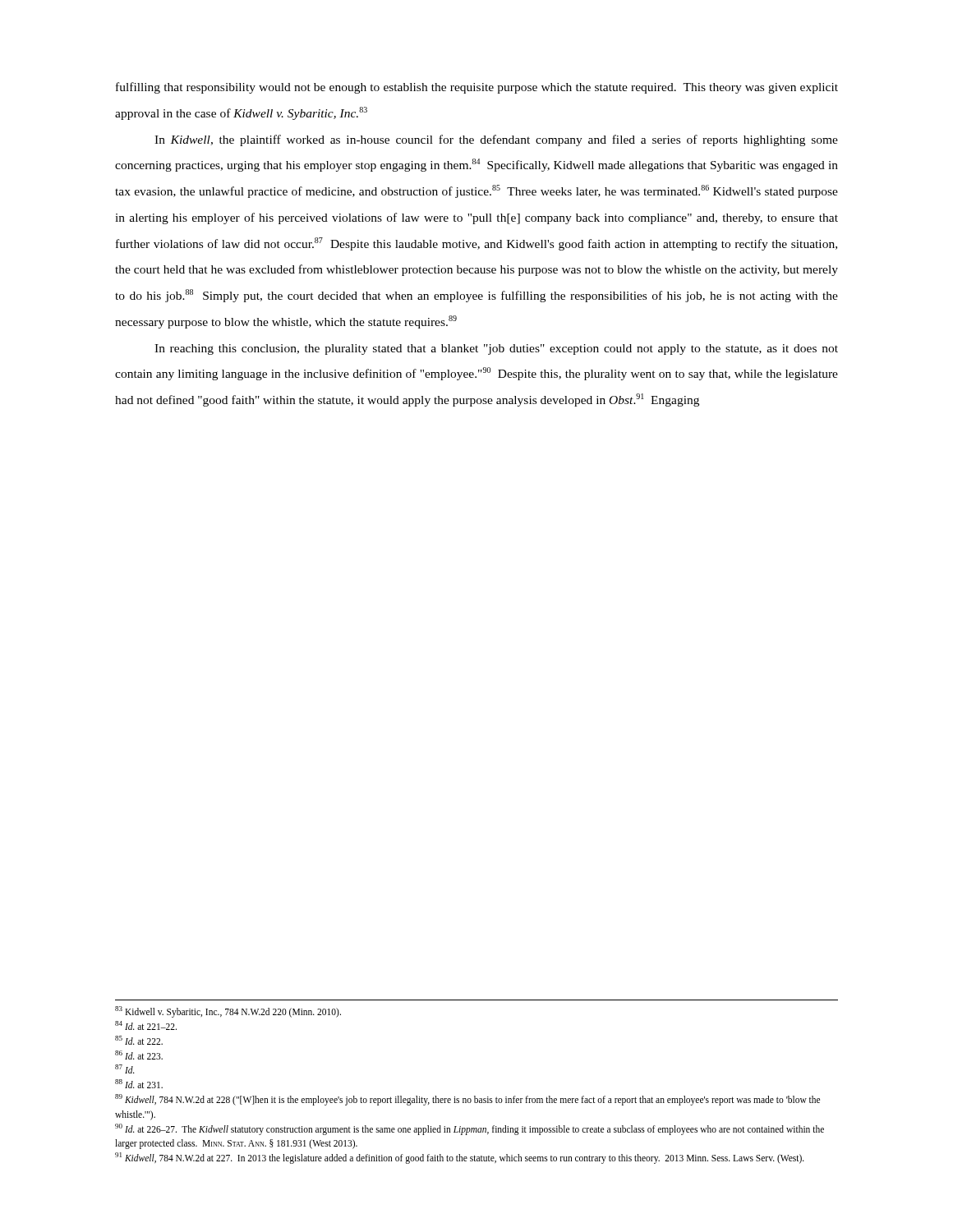This screenshot has width=953, height=1232.
Task: Locate the block starting "91 Kidwell, 784 N.W.2d at"
Action: 460,1157
